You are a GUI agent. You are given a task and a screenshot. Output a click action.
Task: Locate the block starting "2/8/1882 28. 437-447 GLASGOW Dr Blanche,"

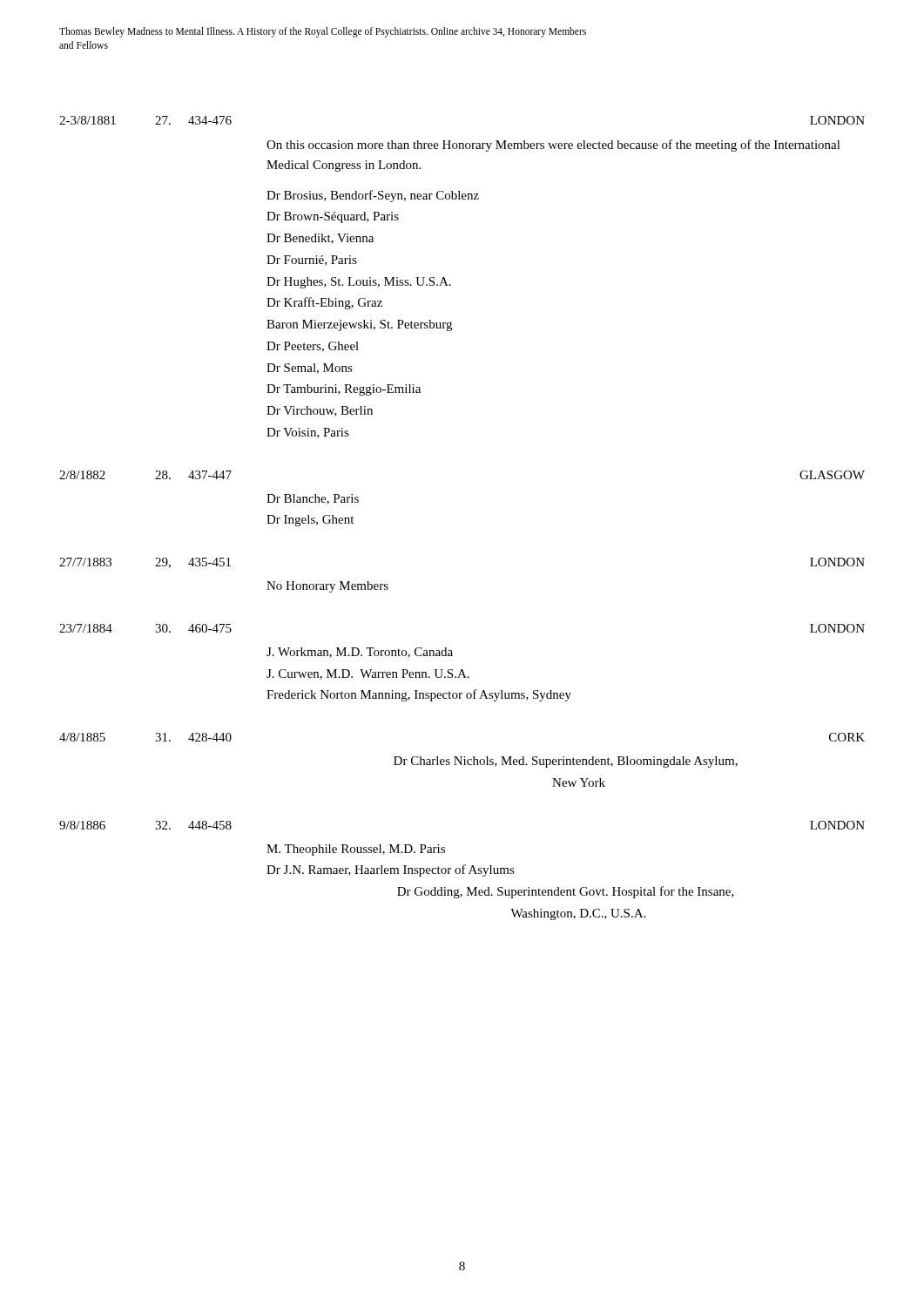coord(89,474)
